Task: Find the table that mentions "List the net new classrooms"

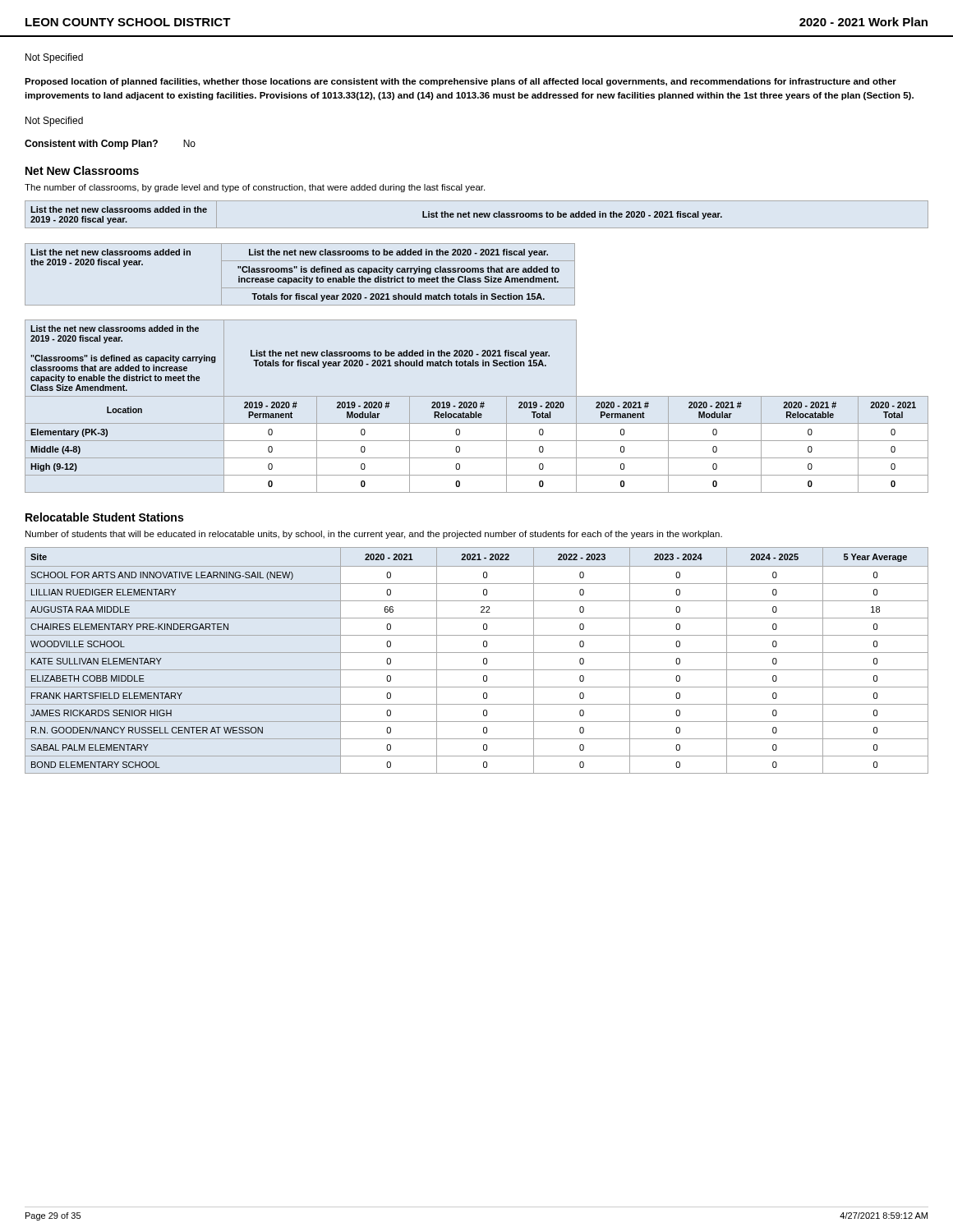Action: pos(476,346)
